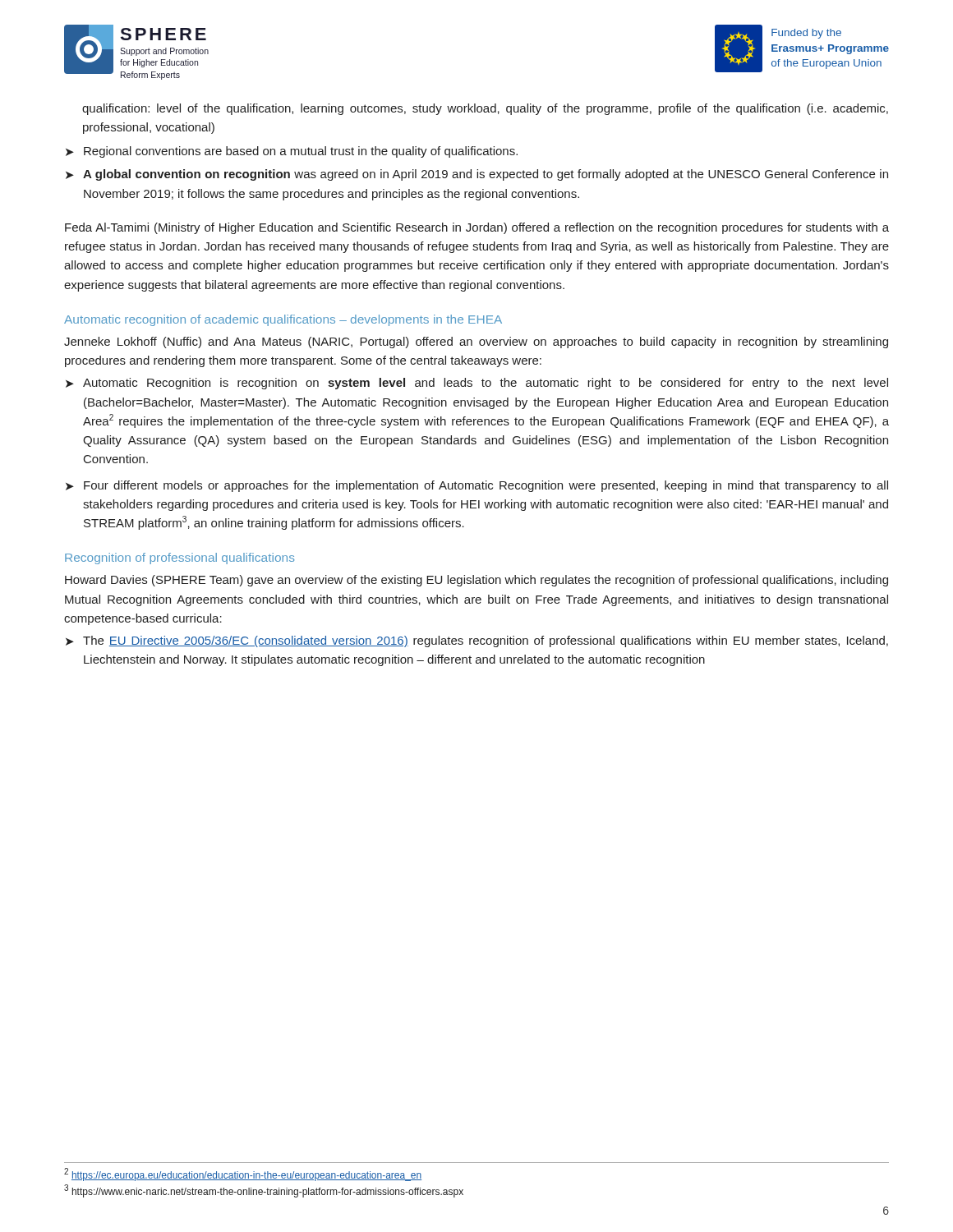Image resolution: width=953 pixels, height=1232 pixels.
Task: Locate the text block with the text "Jenneke Lokhoff (Nuffic) and Ana Mateus (NARIC,"
Action: pos(476,351)
